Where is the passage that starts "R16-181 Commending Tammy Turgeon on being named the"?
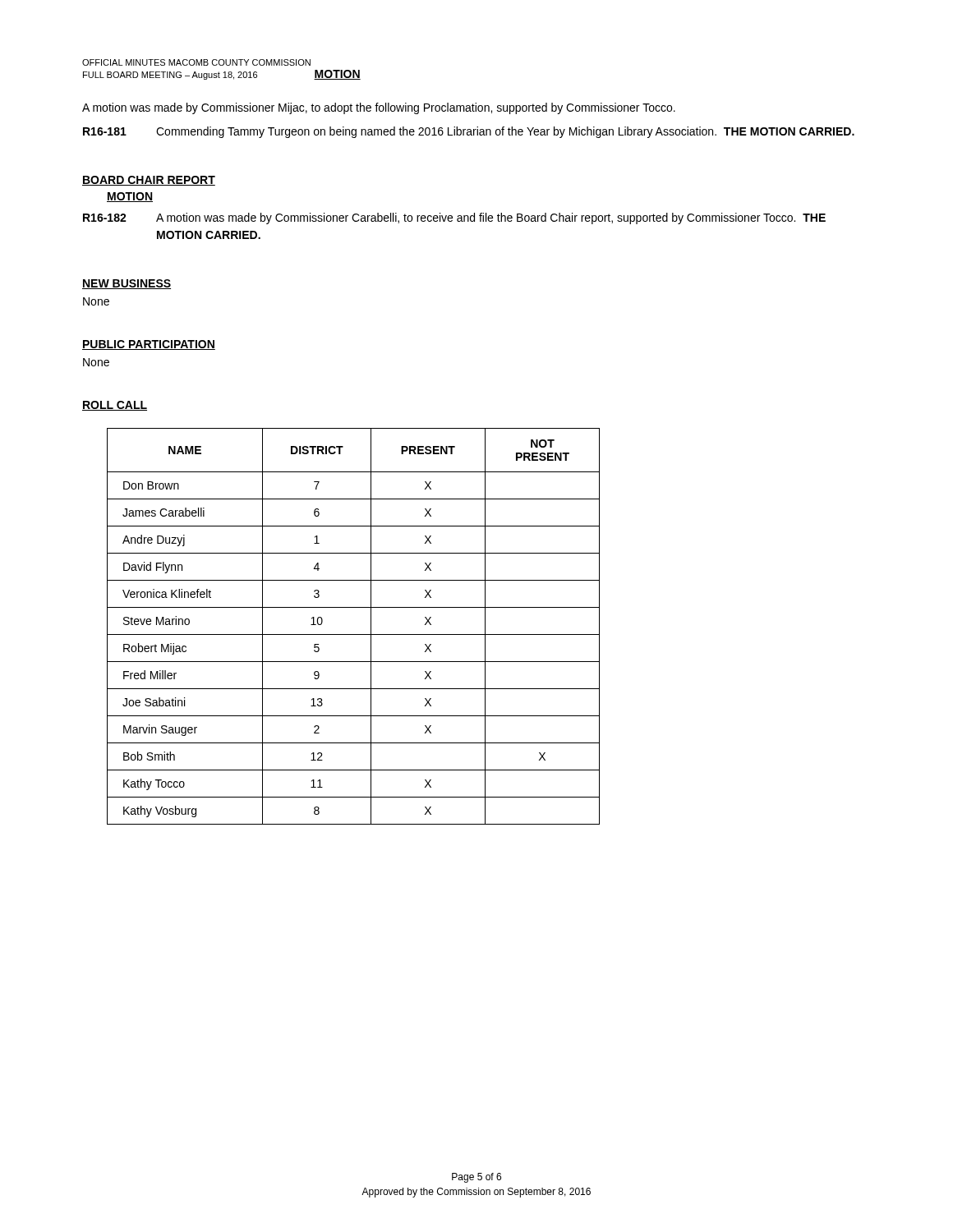 (x=476, y=132)
